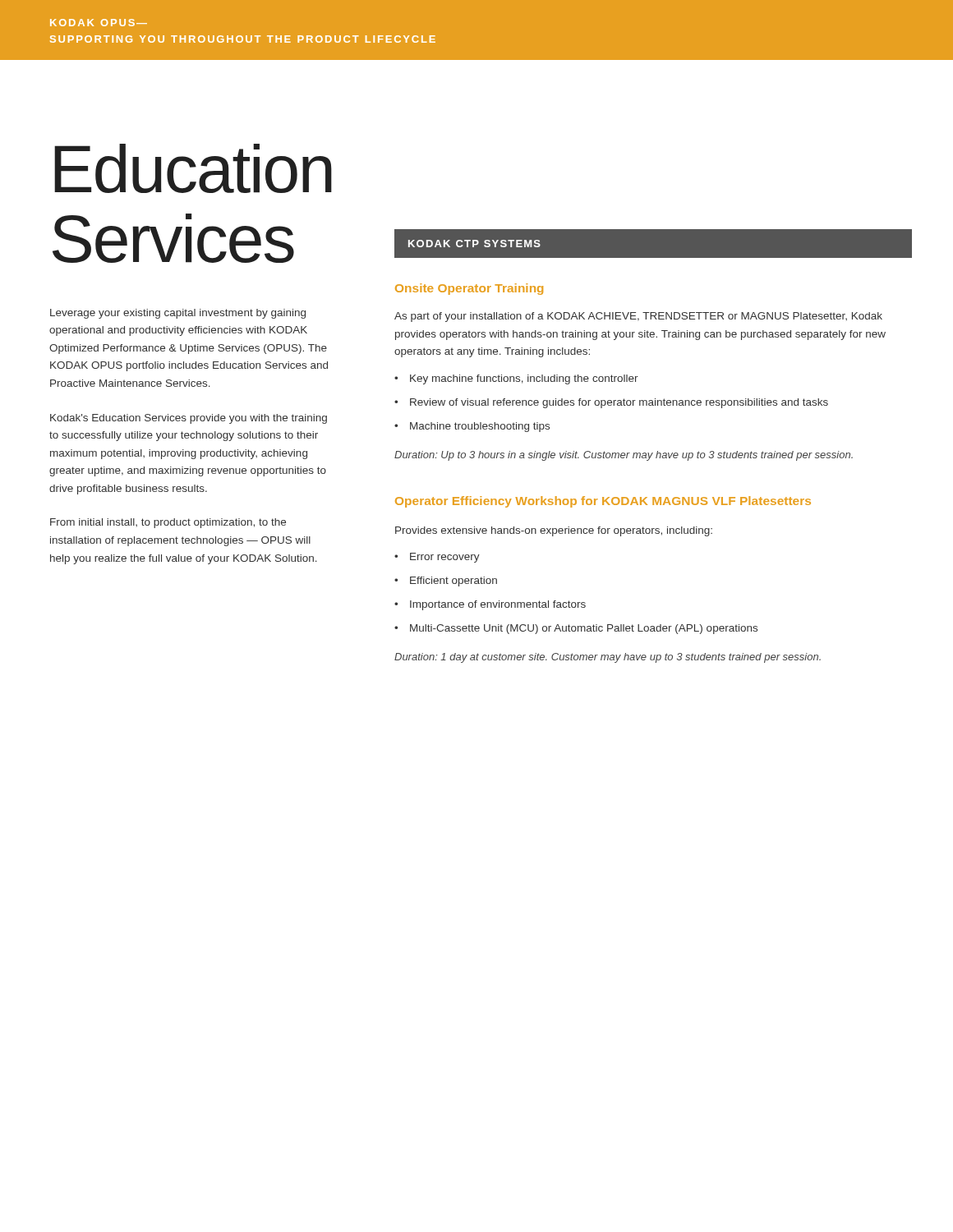Find the block on this page that starts "Provides extensive hands-on experience"
This screenshot has height=1232, width=953.
tap(554, 530)
